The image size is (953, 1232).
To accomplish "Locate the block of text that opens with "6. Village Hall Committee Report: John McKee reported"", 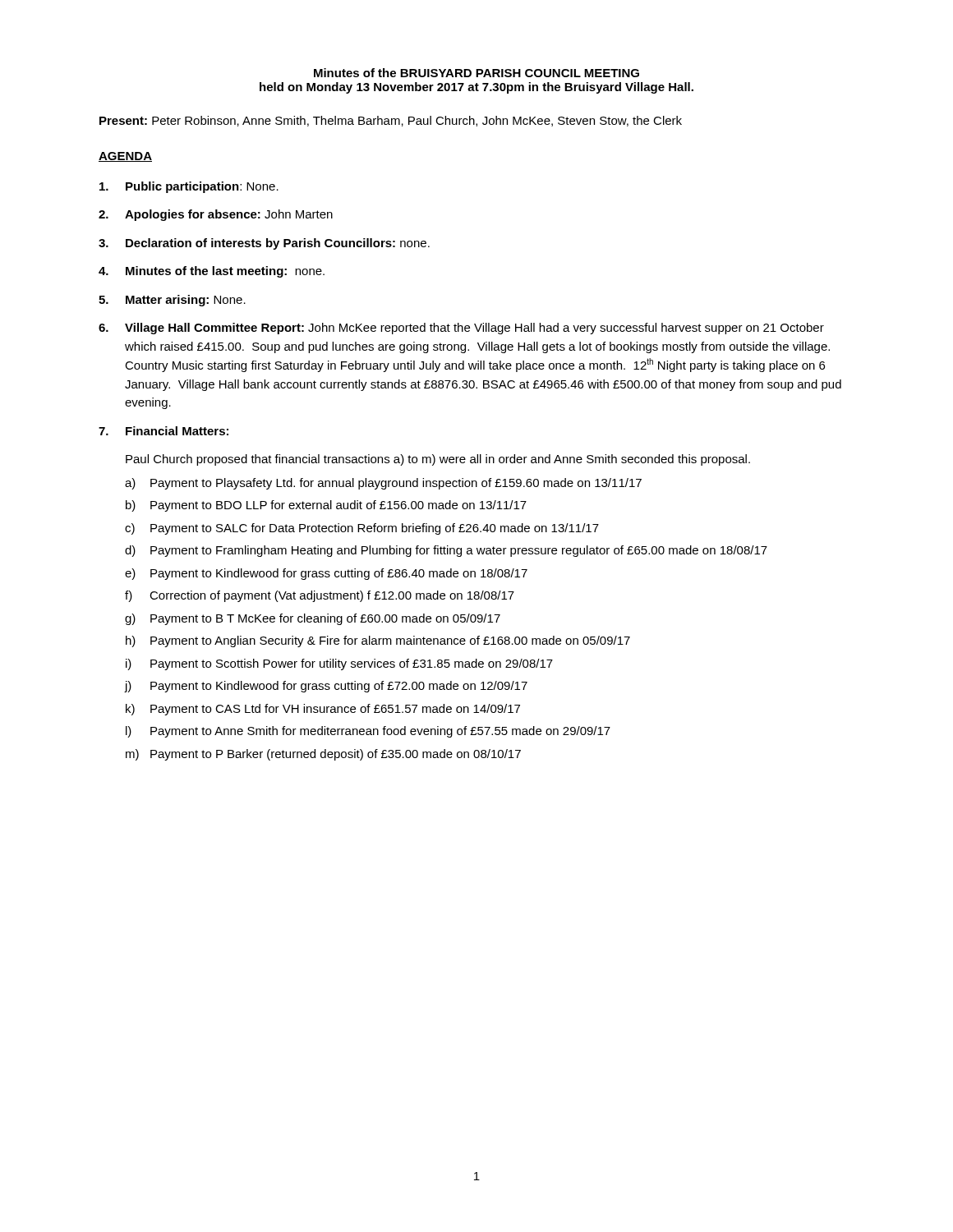I will (476, 365).
